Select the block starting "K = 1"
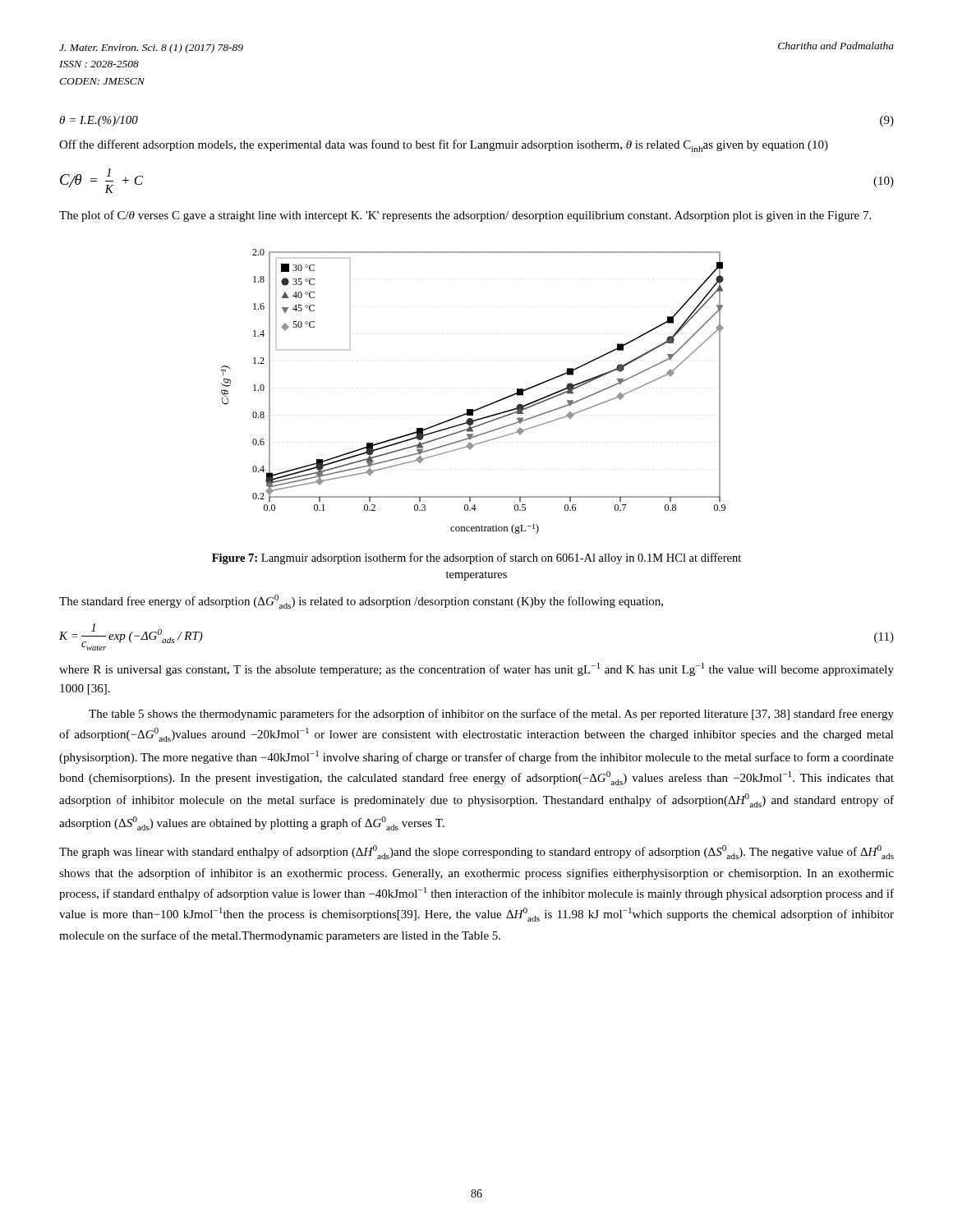 161,634
